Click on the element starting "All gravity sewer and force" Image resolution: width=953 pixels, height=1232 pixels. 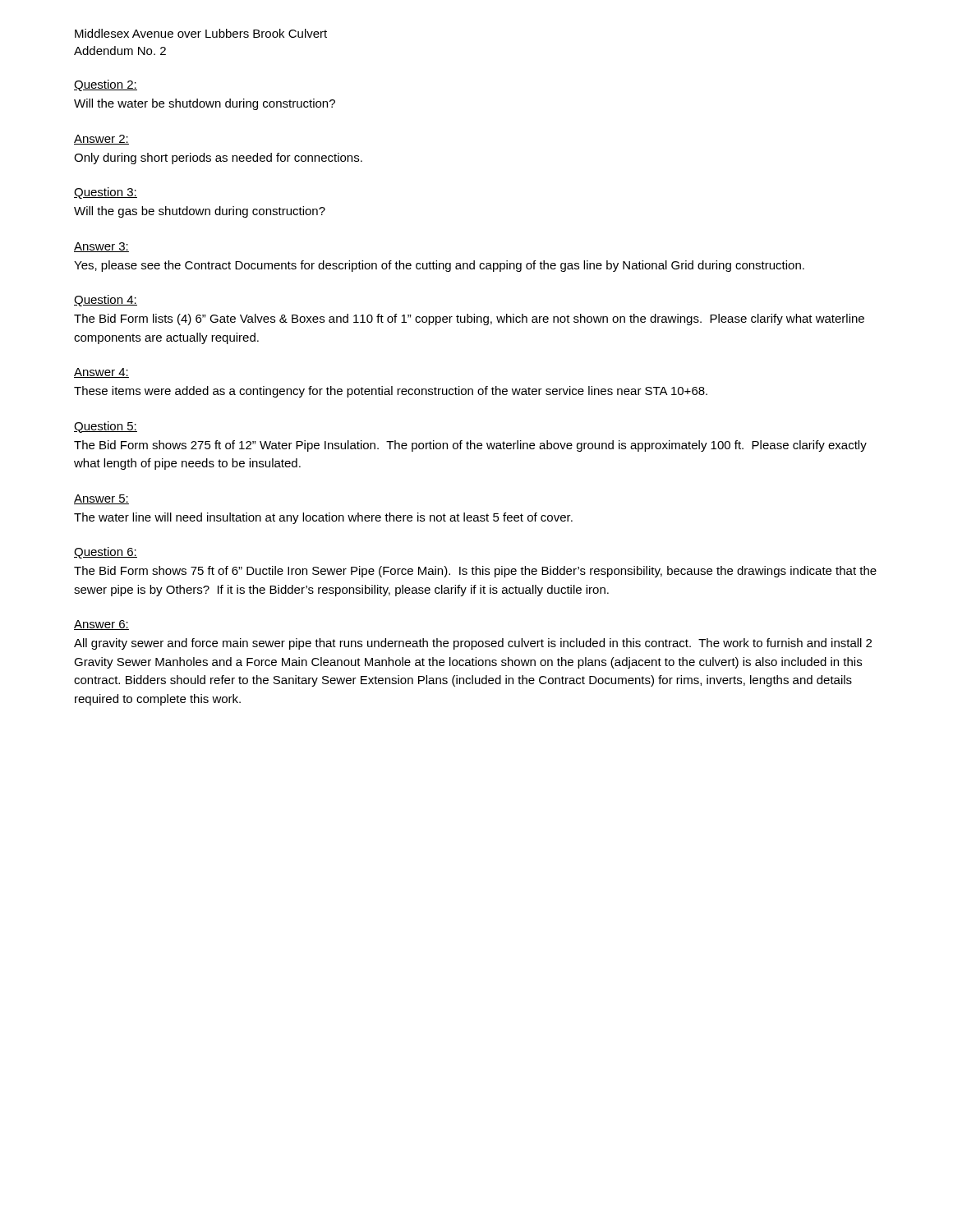pos(476,671)
